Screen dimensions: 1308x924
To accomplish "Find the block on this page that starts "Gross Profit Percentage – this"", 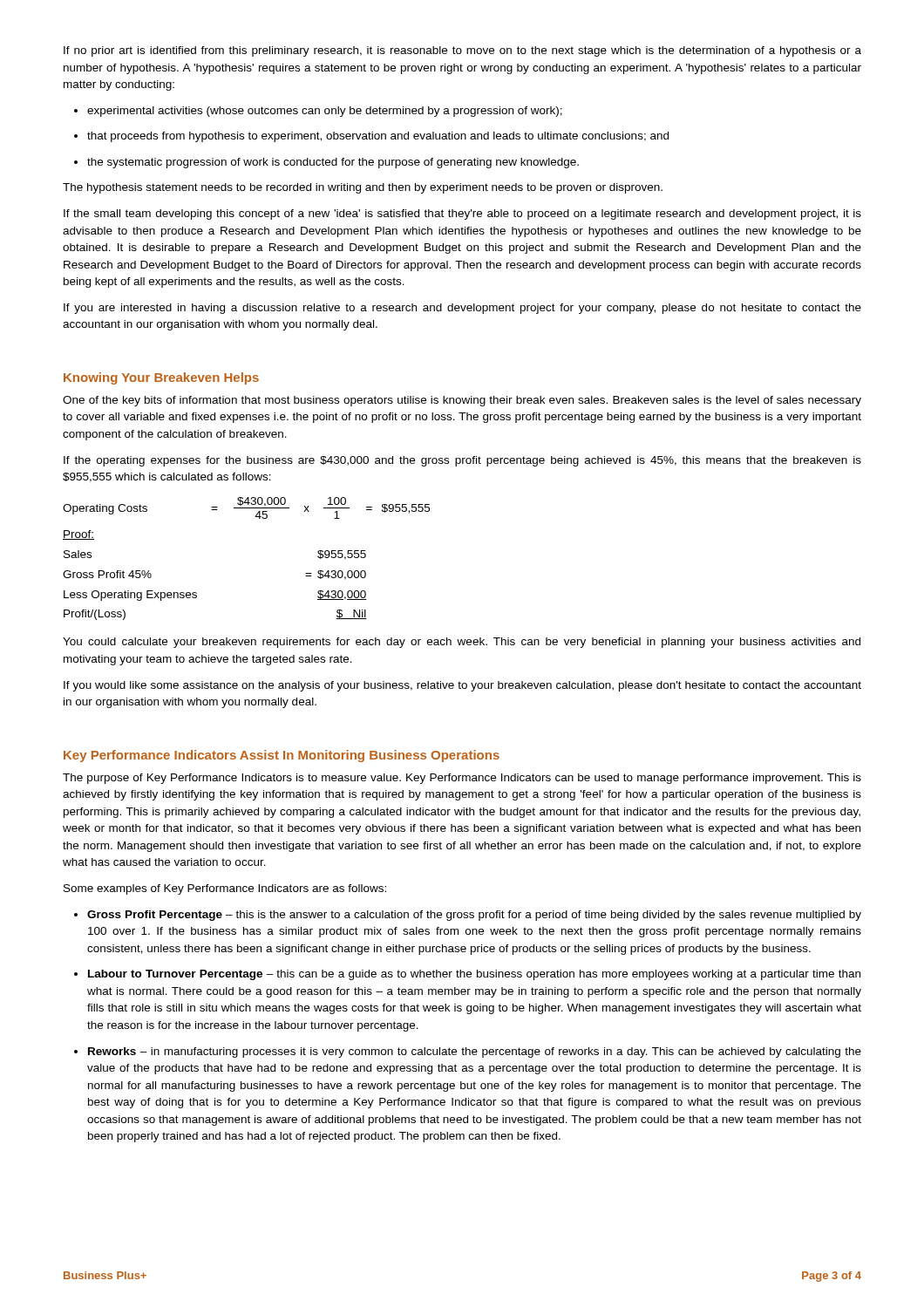I will pos(462,931).
